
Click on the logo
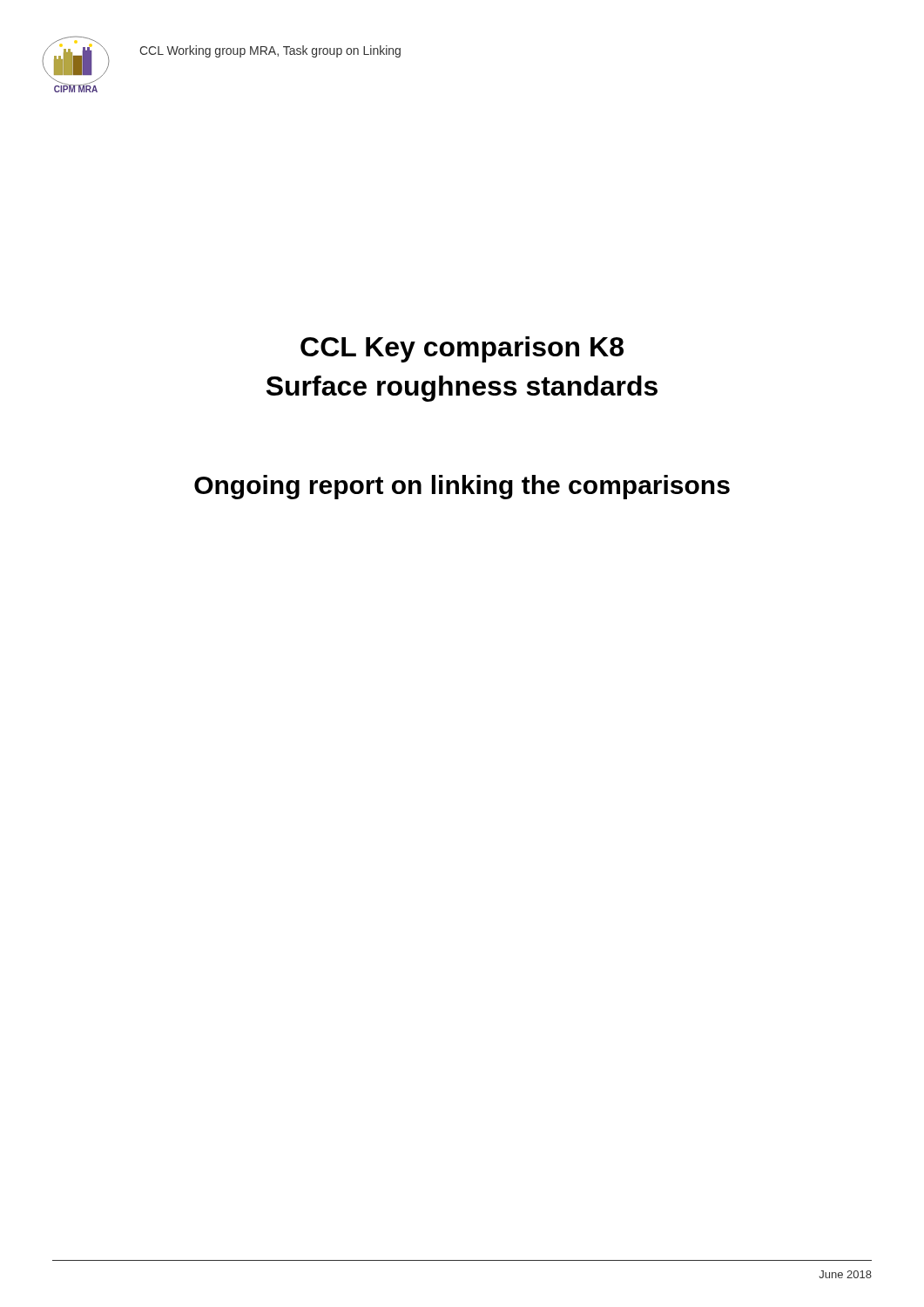pos(78,67)
